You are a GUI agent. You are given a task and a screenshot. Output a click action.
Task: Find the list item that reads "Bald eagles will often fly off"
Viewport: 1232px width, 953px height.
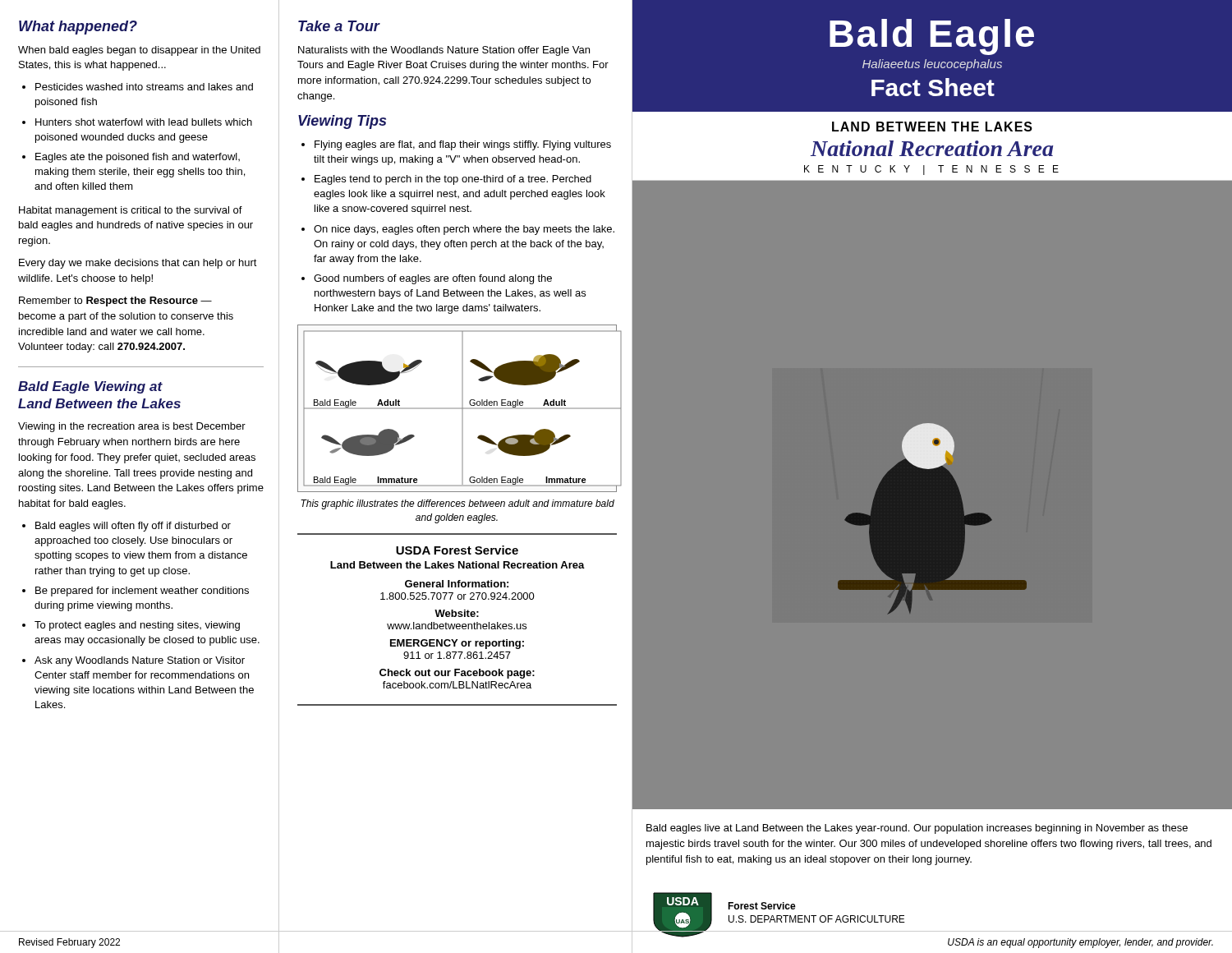[141, 548]
